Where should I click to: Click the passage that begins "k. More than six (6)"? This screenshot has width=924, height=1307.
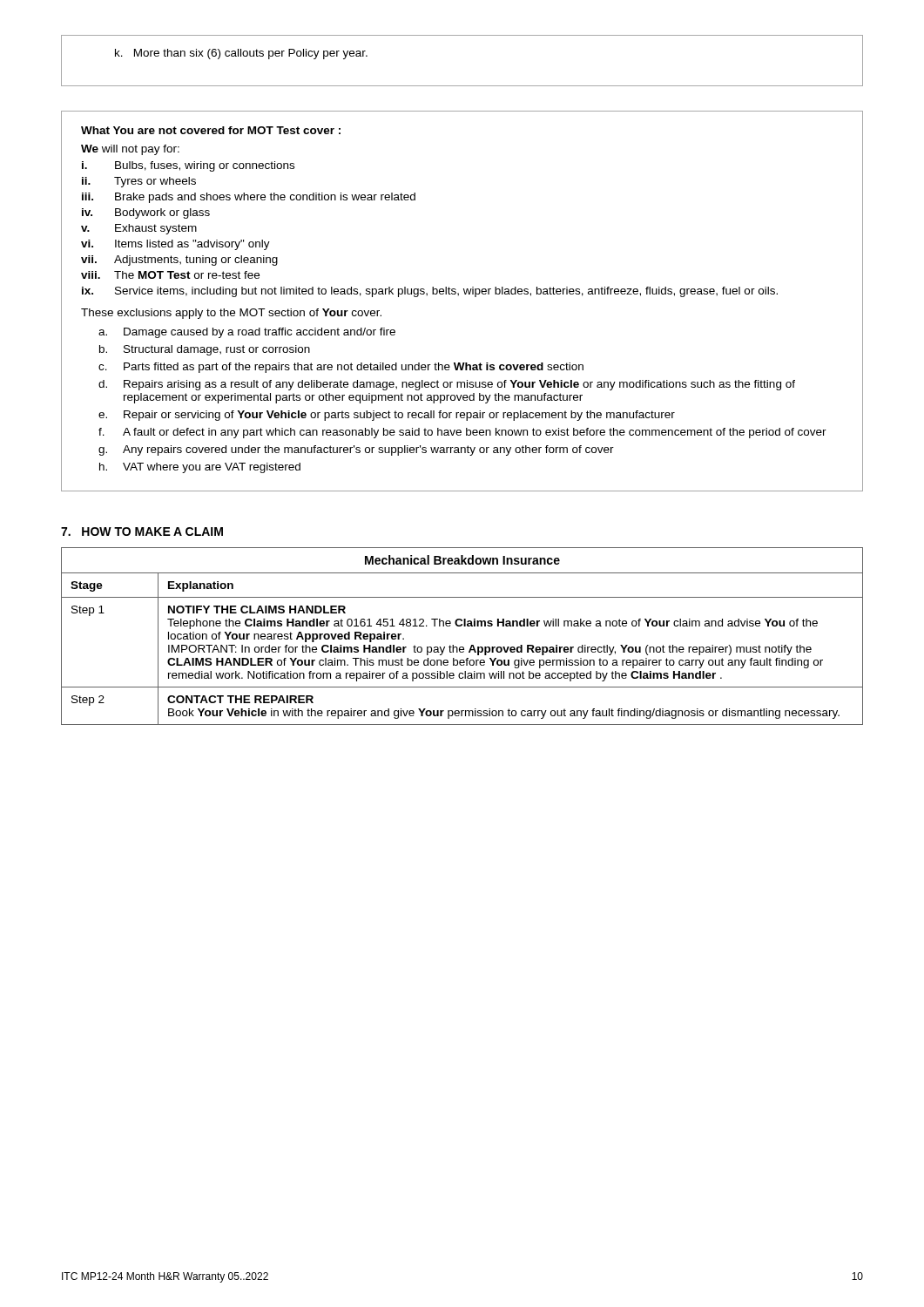click(241, 53)
